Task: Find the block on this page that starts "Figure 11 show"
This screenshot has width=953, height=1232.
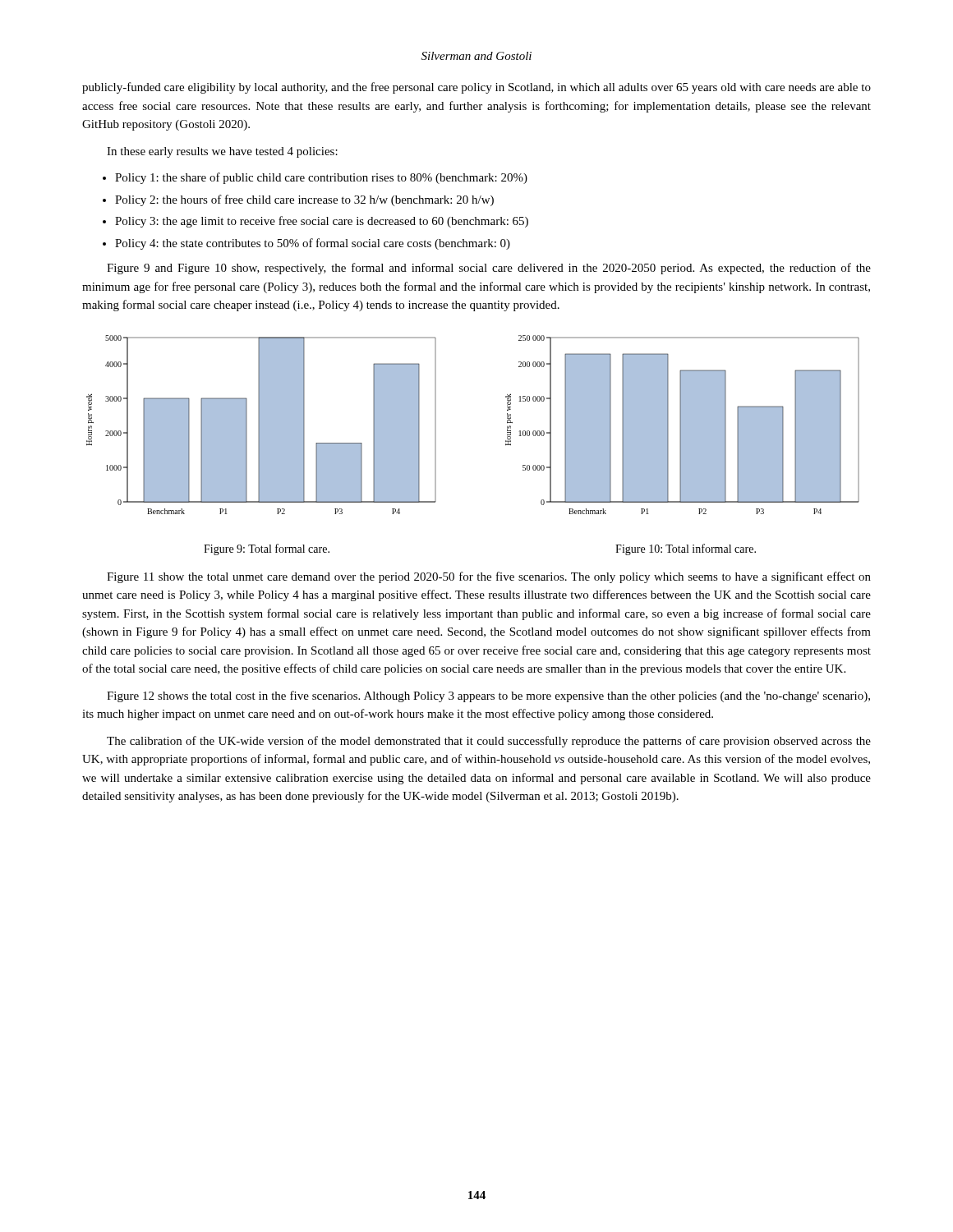Action: (476, 622)
